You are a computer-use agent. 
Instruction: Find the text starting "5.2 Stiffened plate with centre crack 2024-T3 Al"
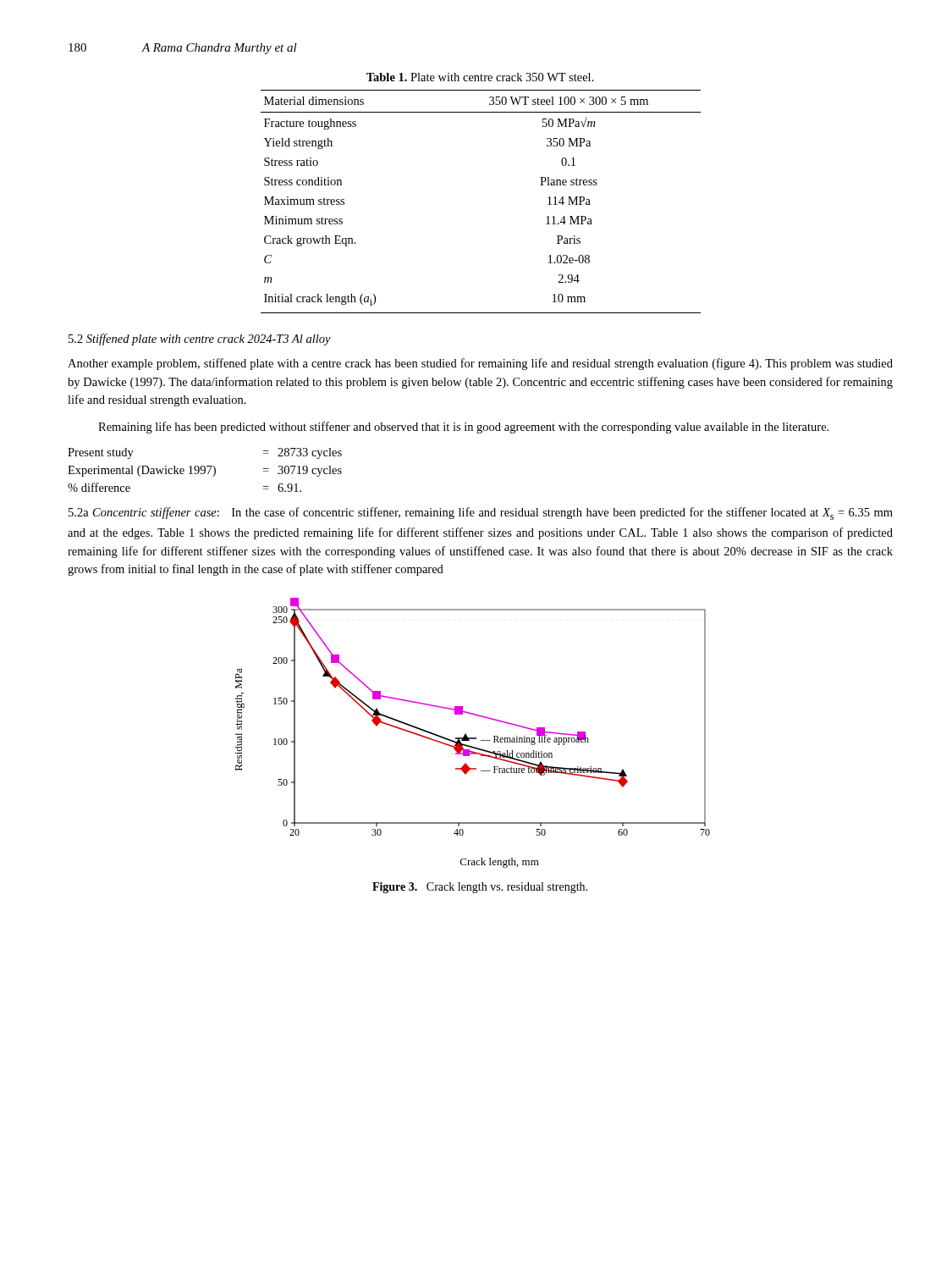point(199,339)
